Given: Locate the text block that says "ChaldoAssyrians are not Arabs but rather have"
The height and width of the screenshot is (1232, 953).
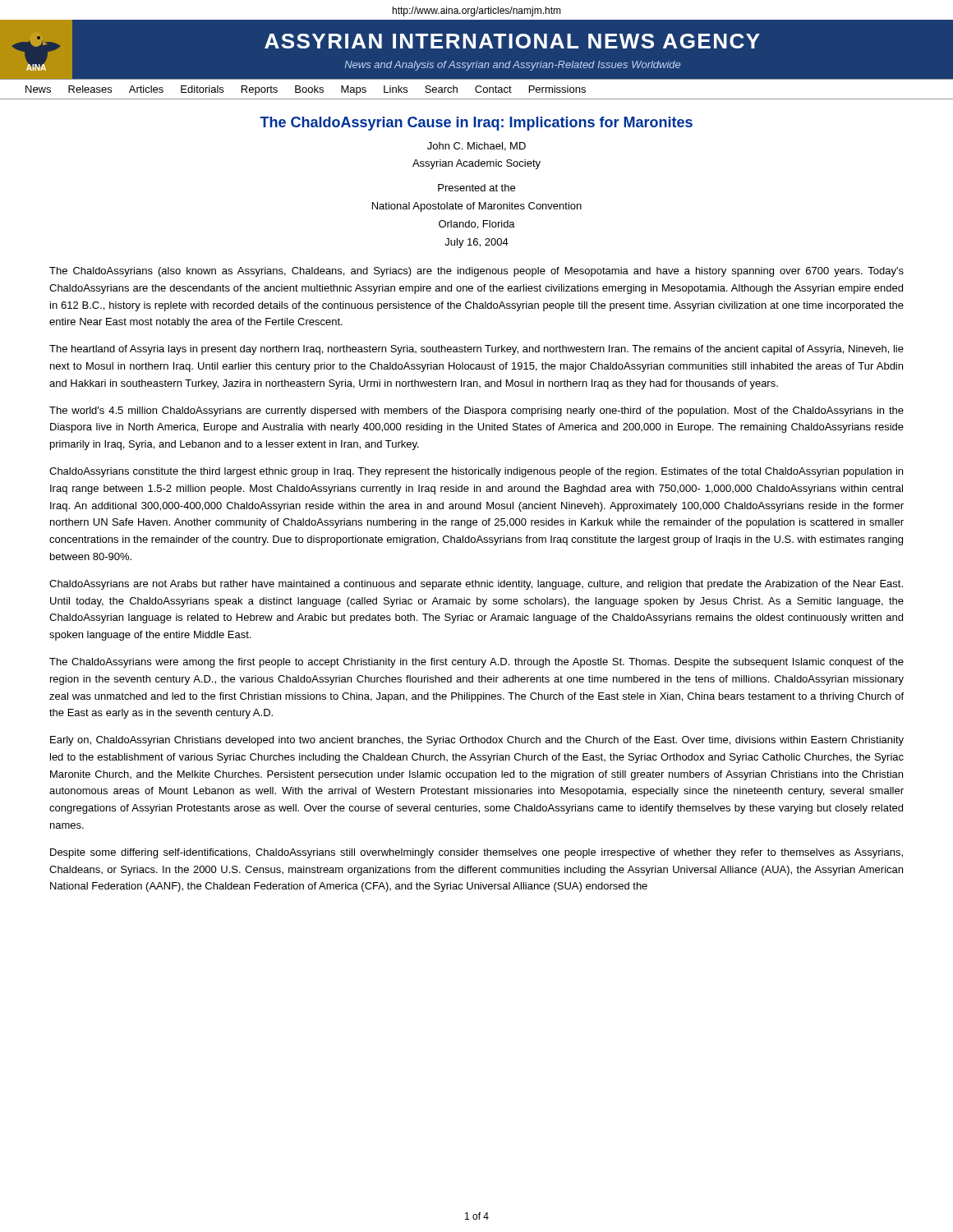Looking at the screenshot, I should (476, 609).
